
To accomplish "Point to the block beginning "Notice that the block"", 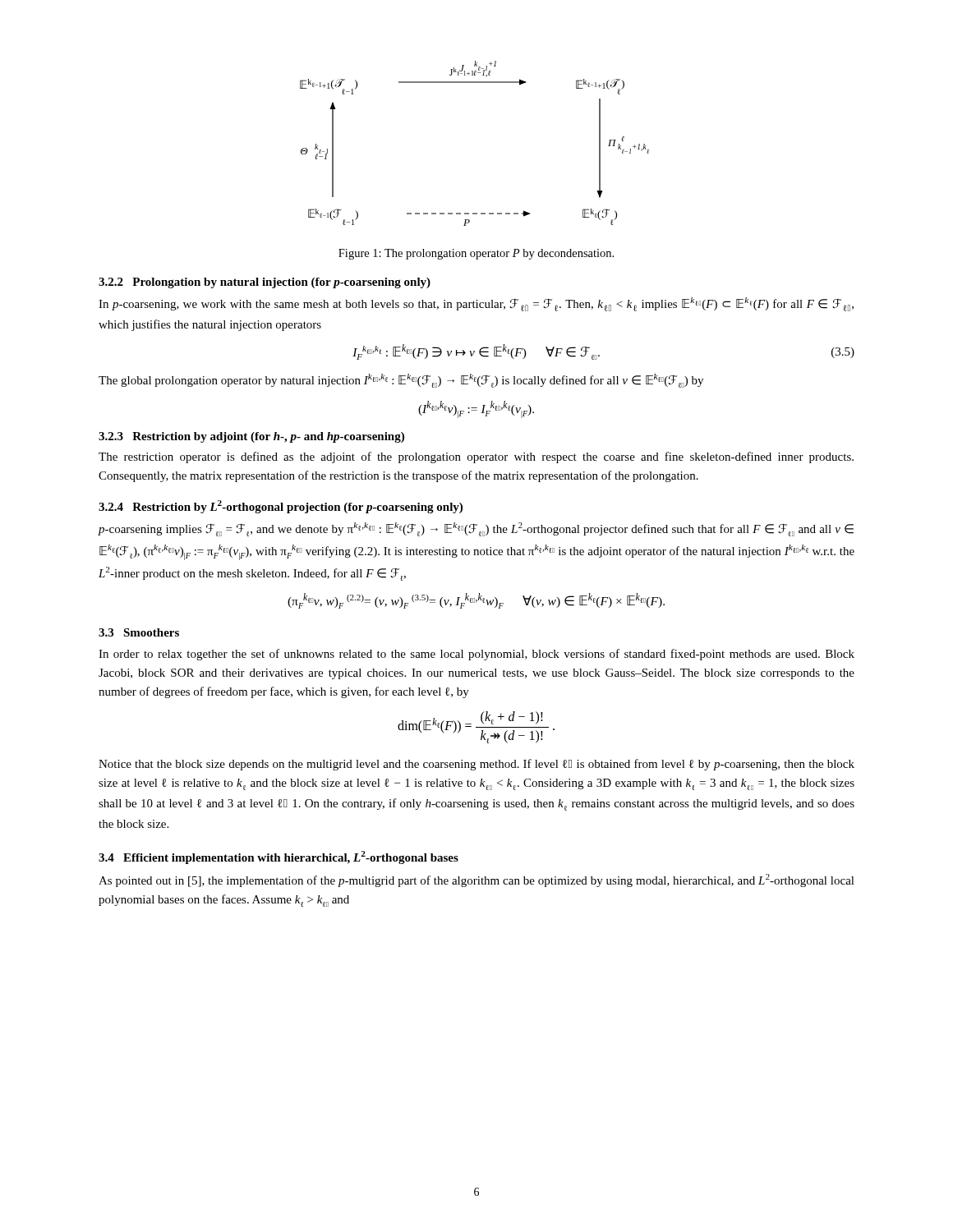I will coord(476,794).
